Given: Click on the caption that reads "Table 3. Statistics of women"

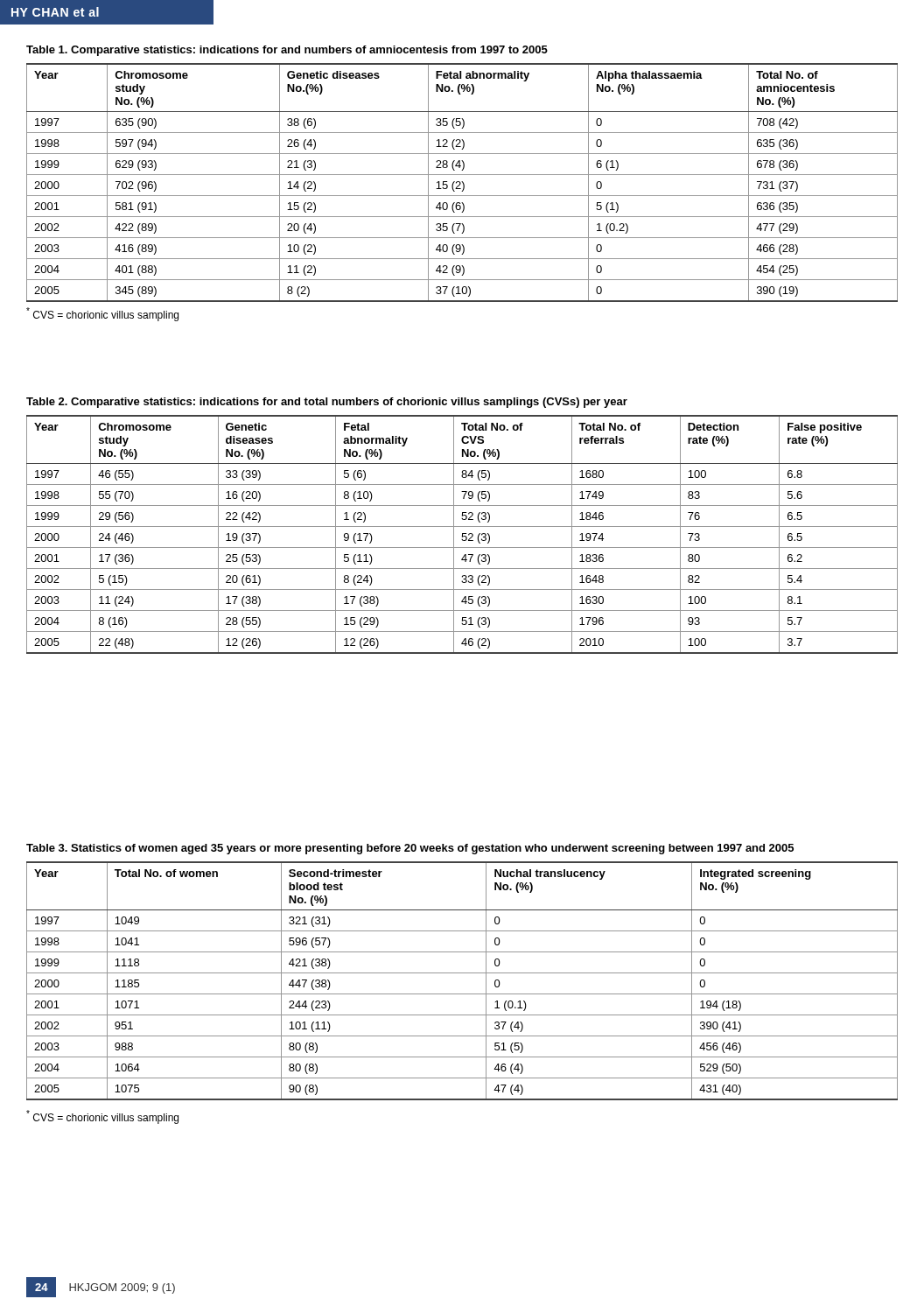Looking at the screenshot, I should point(410,848).
